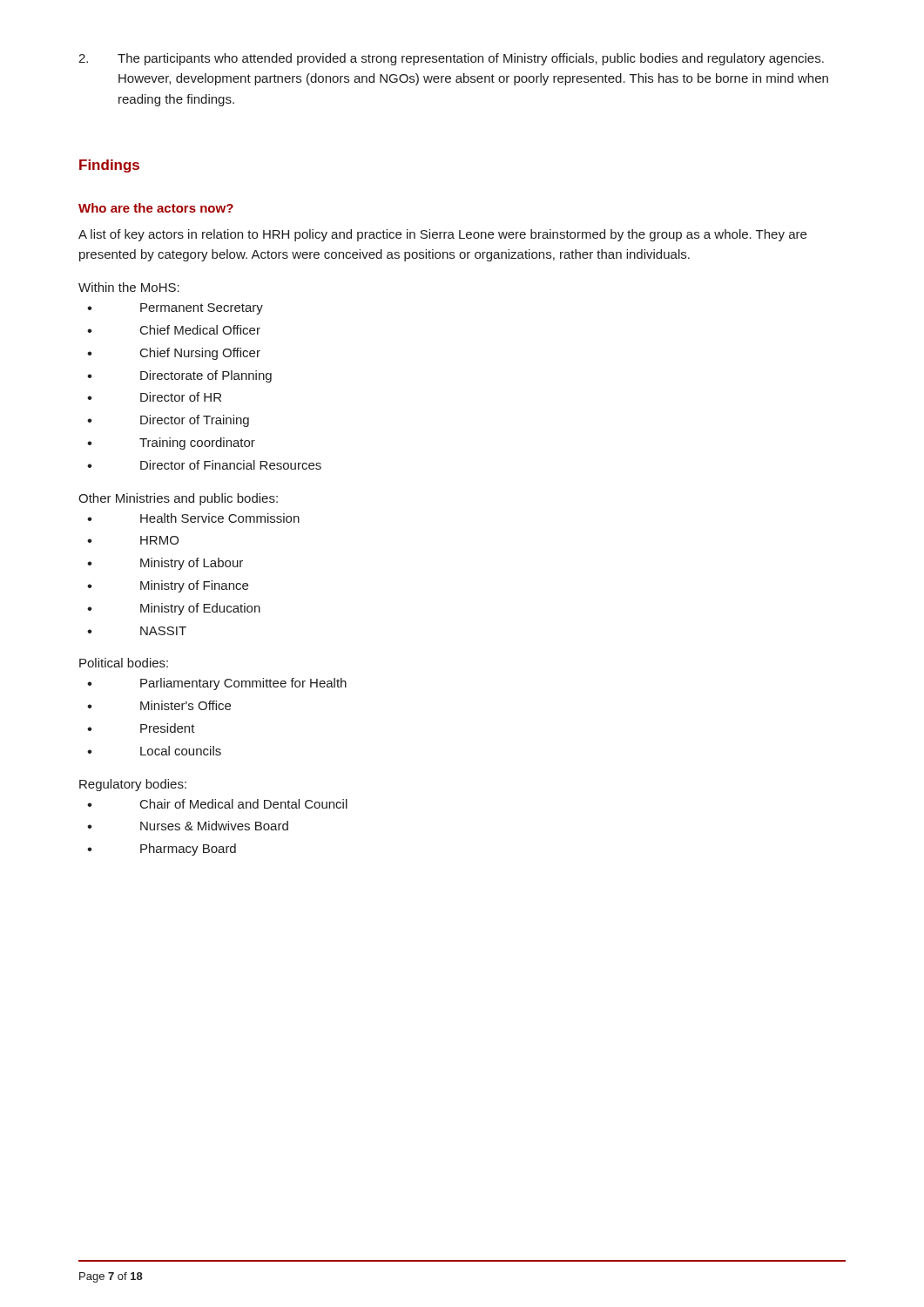The width and height of the screenshot is (924, 1307).
Task: Find the list item containing "•Ministry of Education"
Action: pyautogui.click(x=169, y=609)
